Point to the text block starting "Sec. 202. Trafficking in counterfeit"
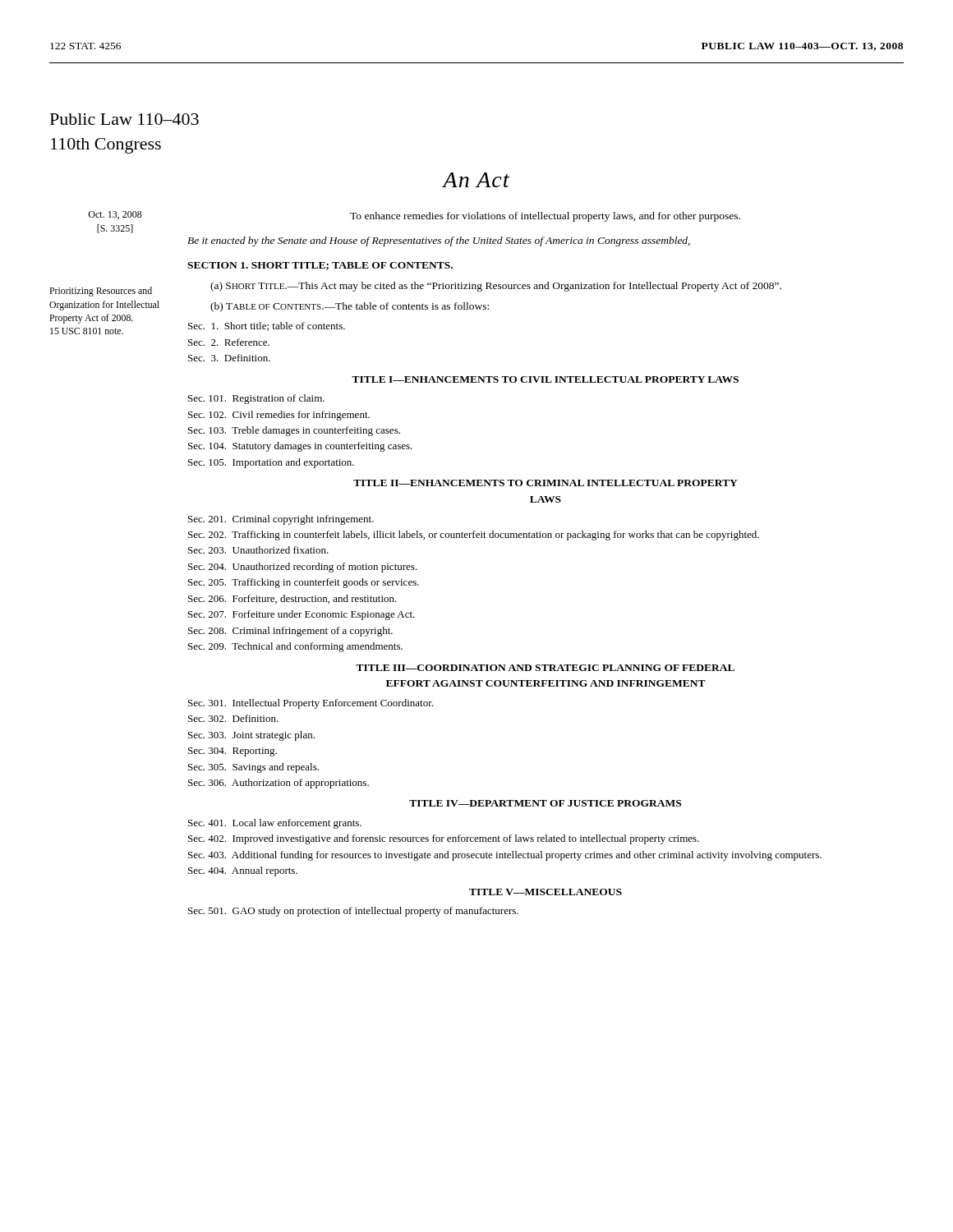This screenshot has width=953, height=1232. [x=473, y=534]
